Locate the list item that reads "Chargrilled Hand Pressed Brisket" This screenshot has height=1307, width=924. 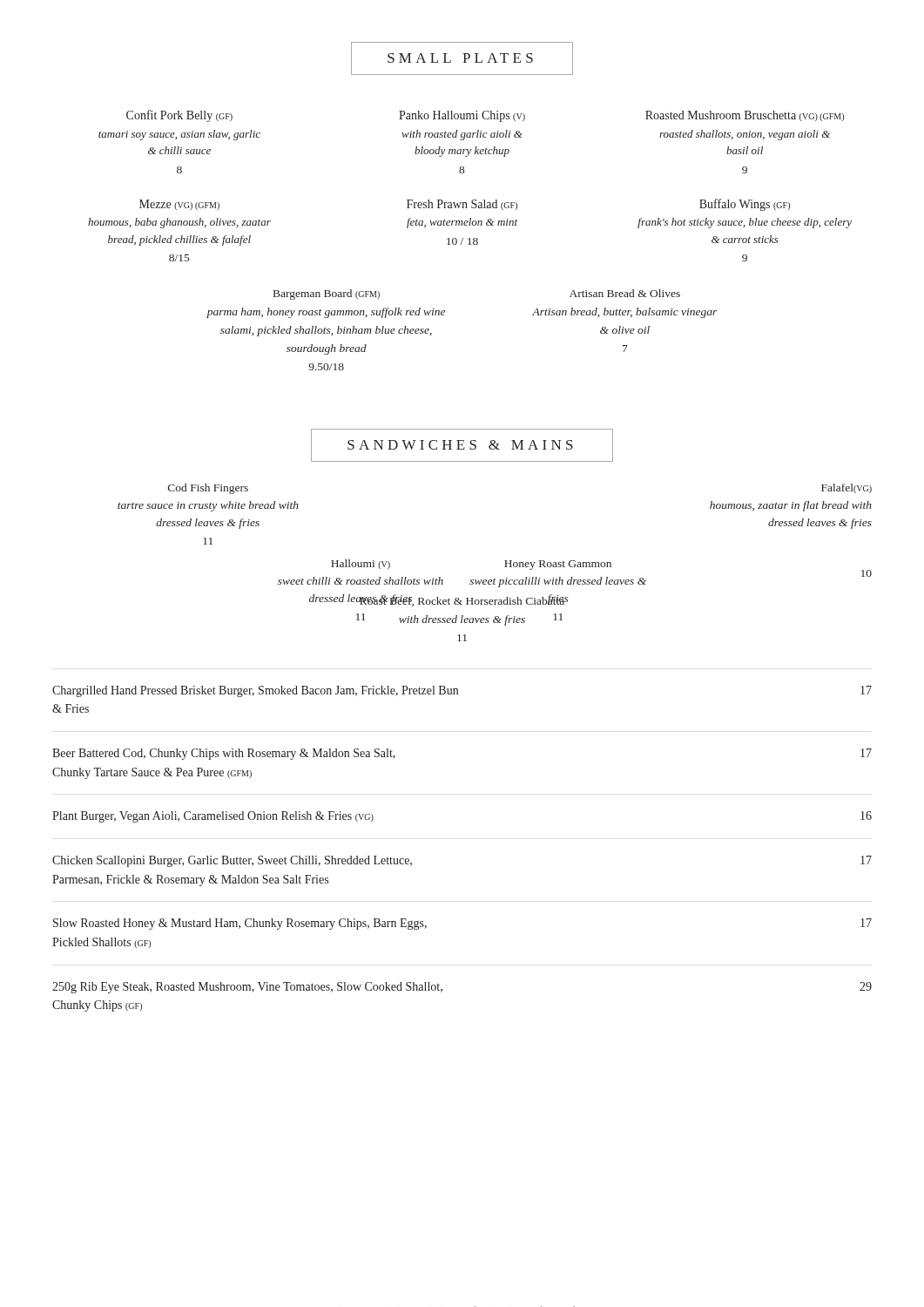coord(462,700)
